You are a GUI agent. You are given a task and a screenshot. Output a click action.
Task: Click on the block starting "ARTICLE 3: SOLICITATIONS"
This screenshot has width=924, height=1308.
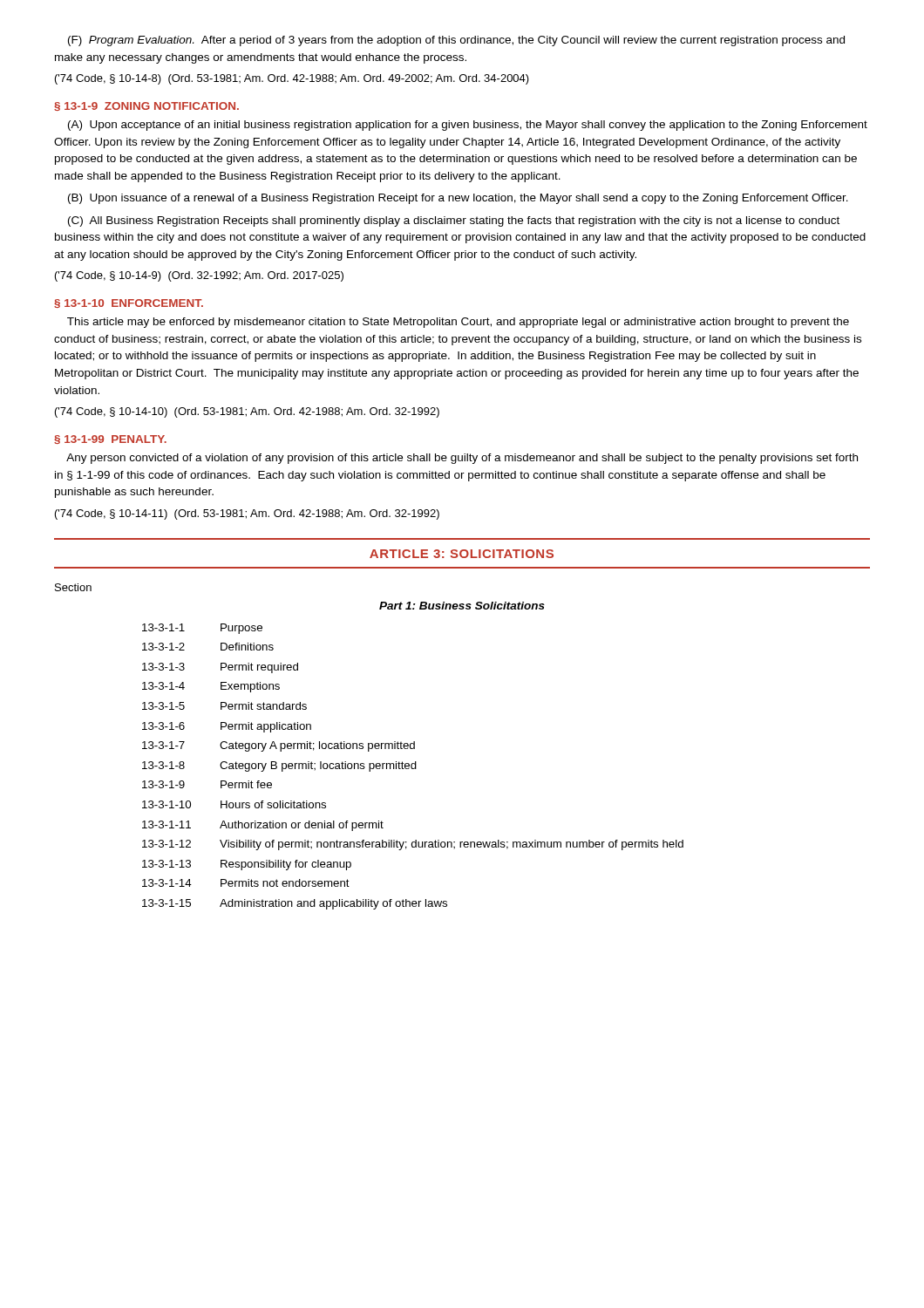462,553
